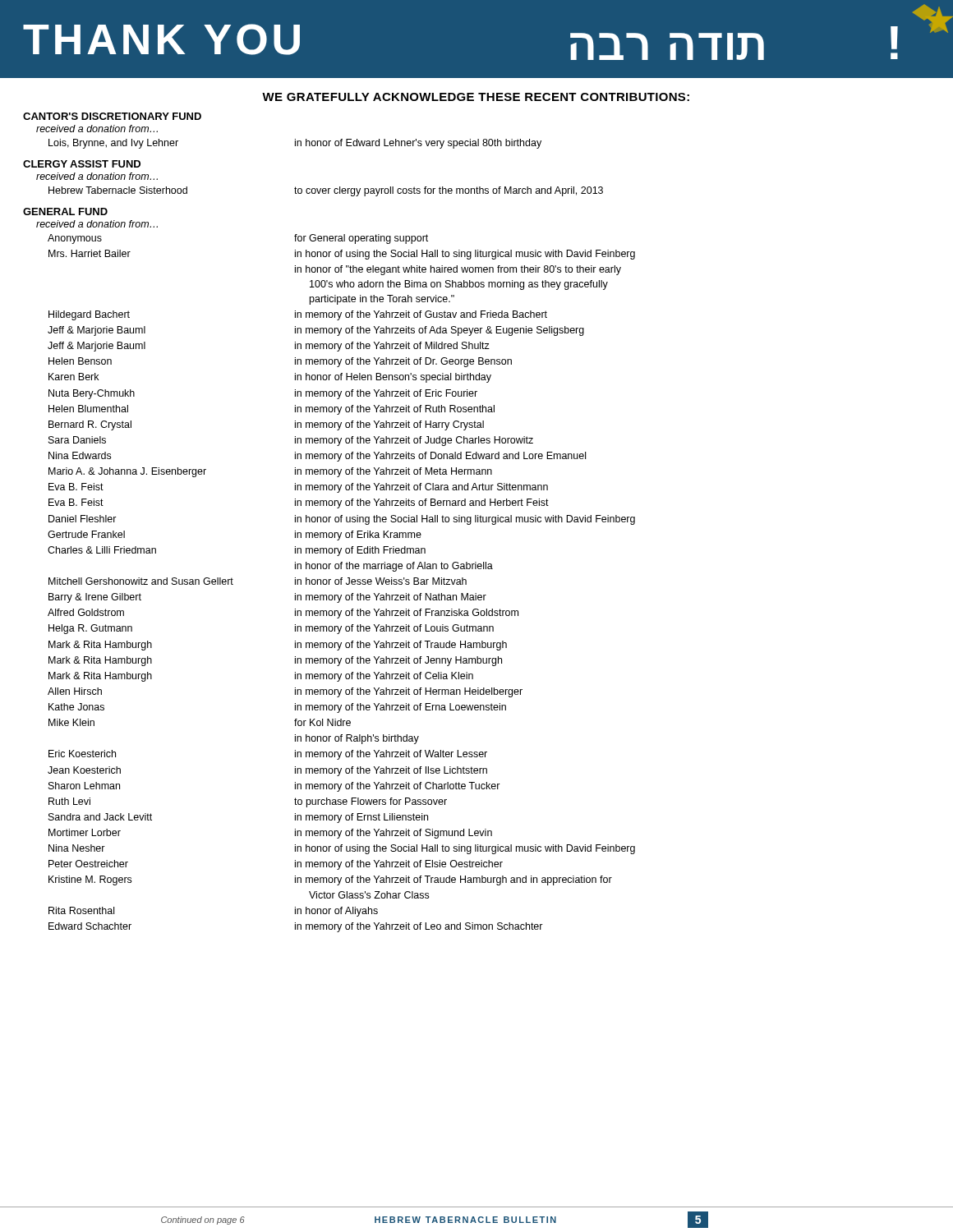The width and height of the screenshot is (953, 1232).
Task: Click on the text block starting "Sharon Lehman in memory of"
Action: click(476, 786)
